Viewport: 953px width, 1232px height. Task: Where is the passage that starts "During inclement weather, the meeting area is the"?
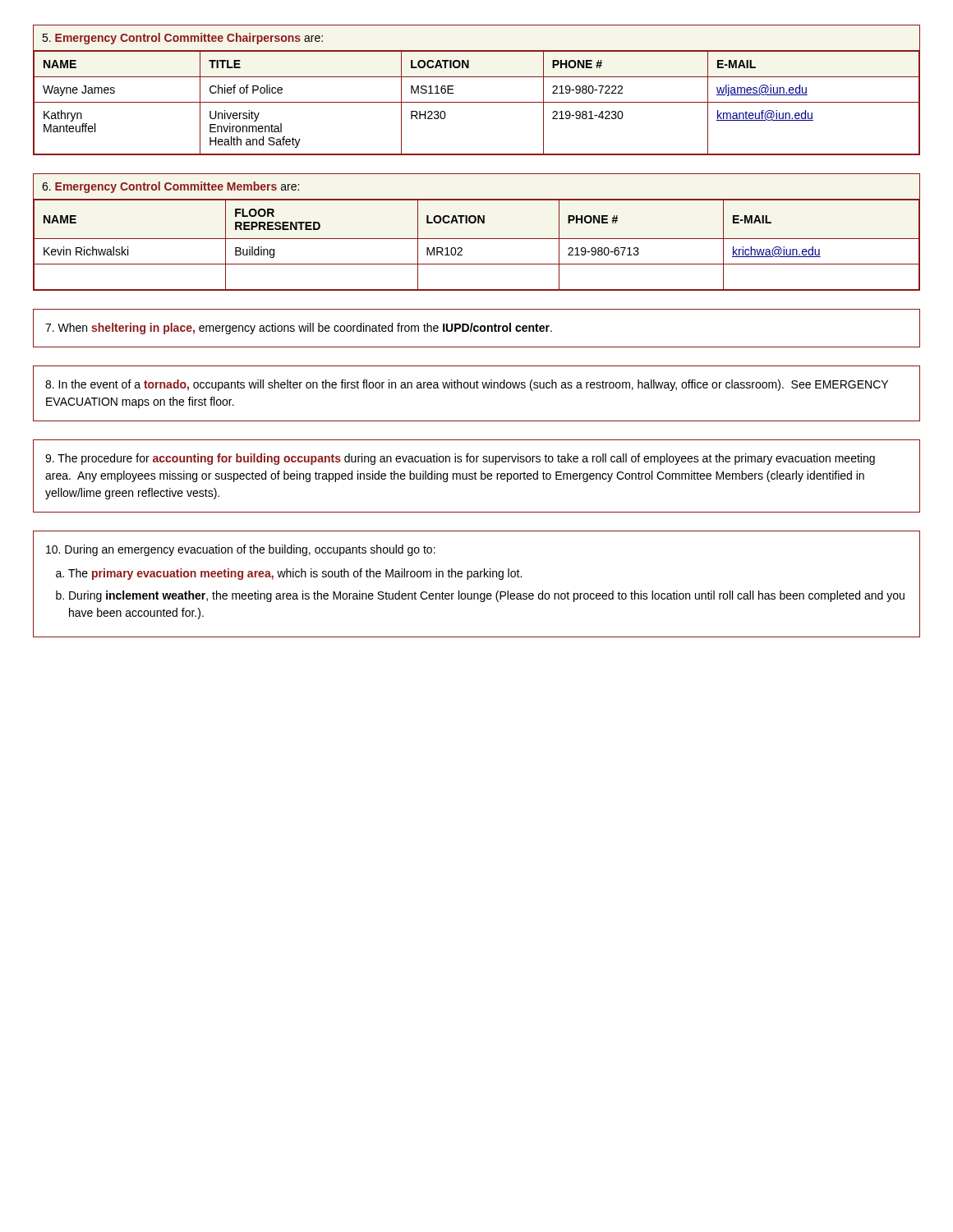point(487,604)
